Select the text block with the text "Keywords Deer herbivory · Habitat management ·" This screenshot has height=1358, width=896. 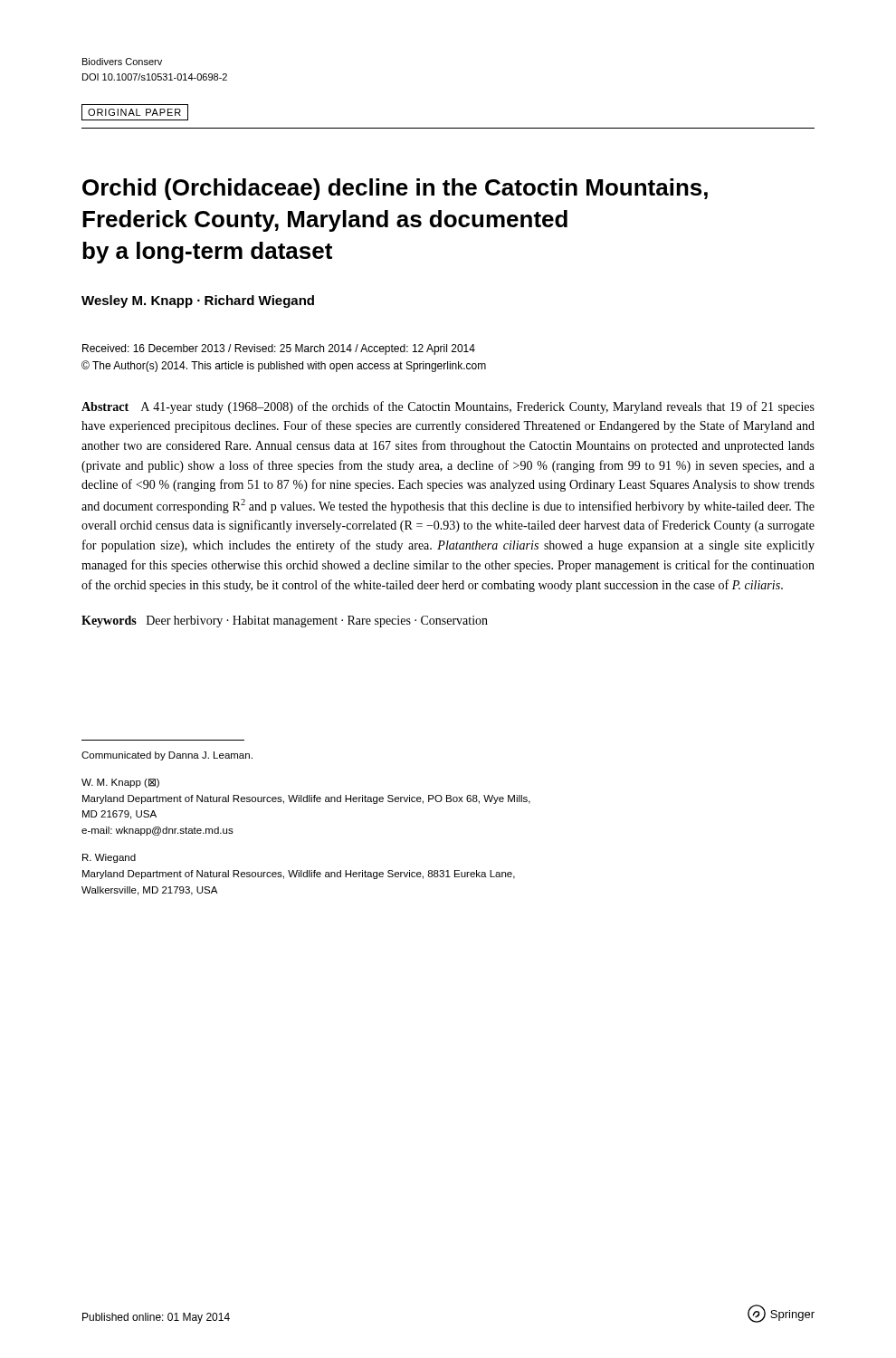tap(285, 621)
